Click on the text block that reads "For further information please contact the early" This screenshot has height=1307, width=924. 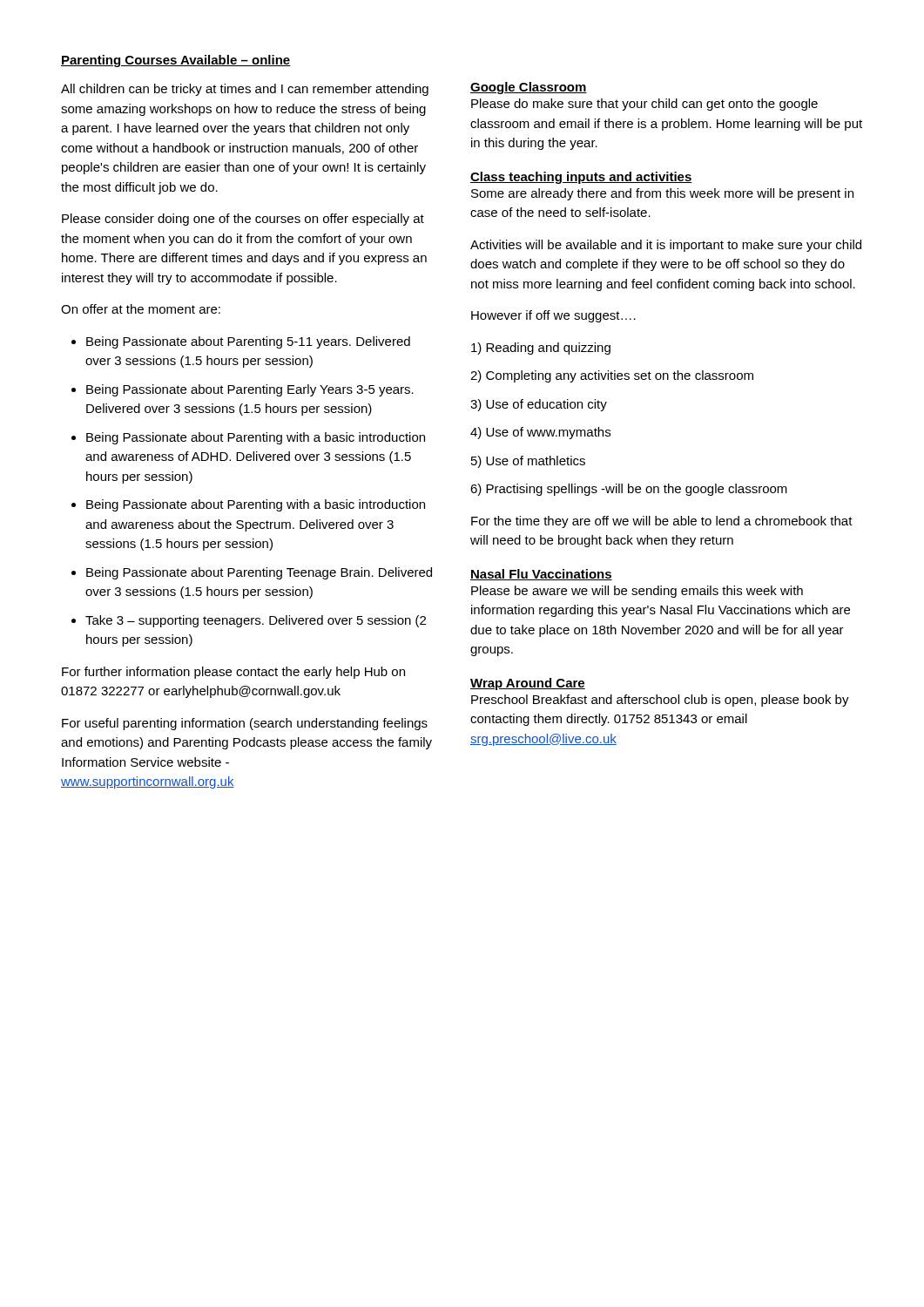point(248,681)
